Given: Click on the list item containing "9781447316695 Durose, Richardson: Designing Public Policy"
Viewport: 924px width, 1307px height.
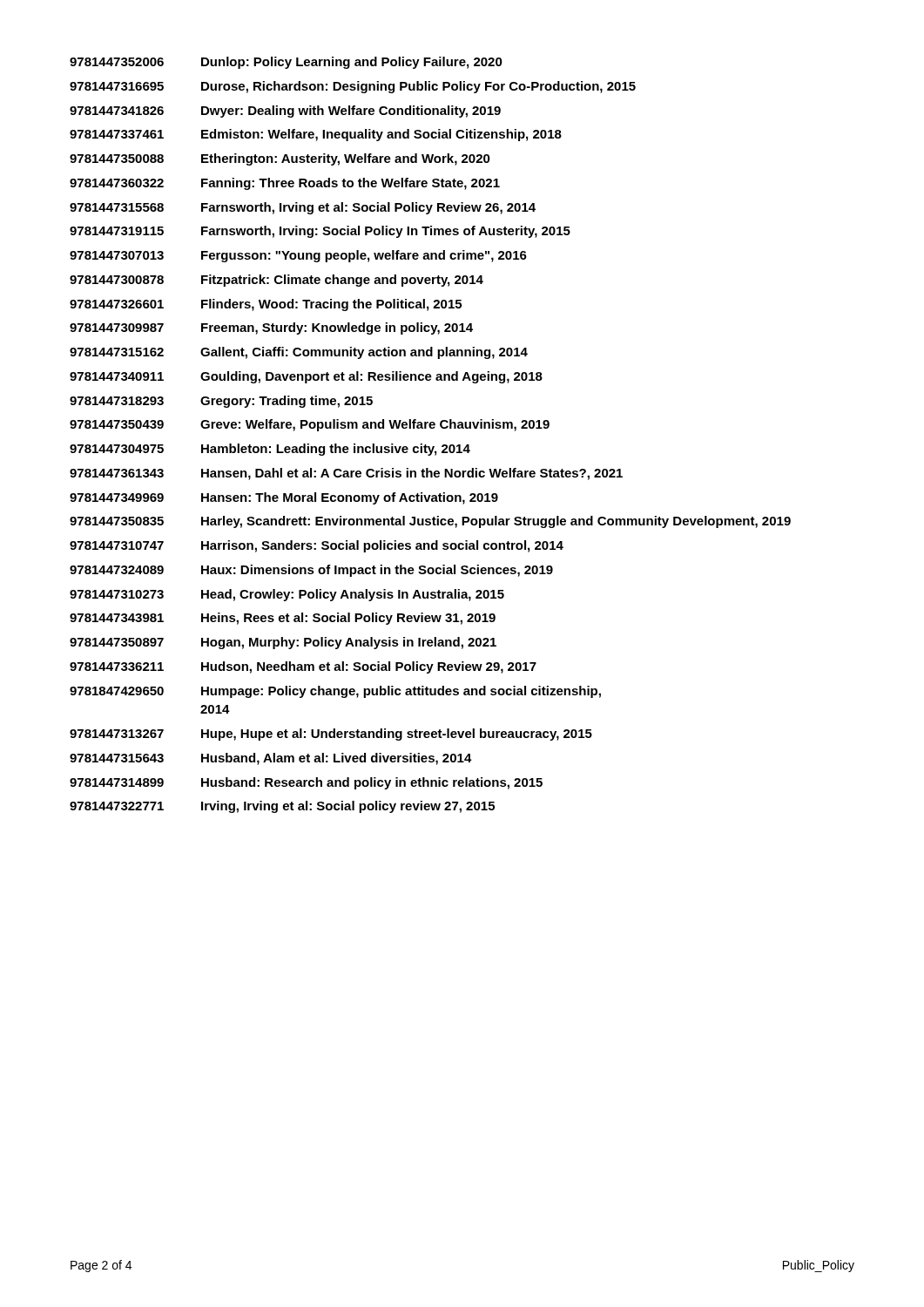Looking at the screenshot, I should pos(462,86).
